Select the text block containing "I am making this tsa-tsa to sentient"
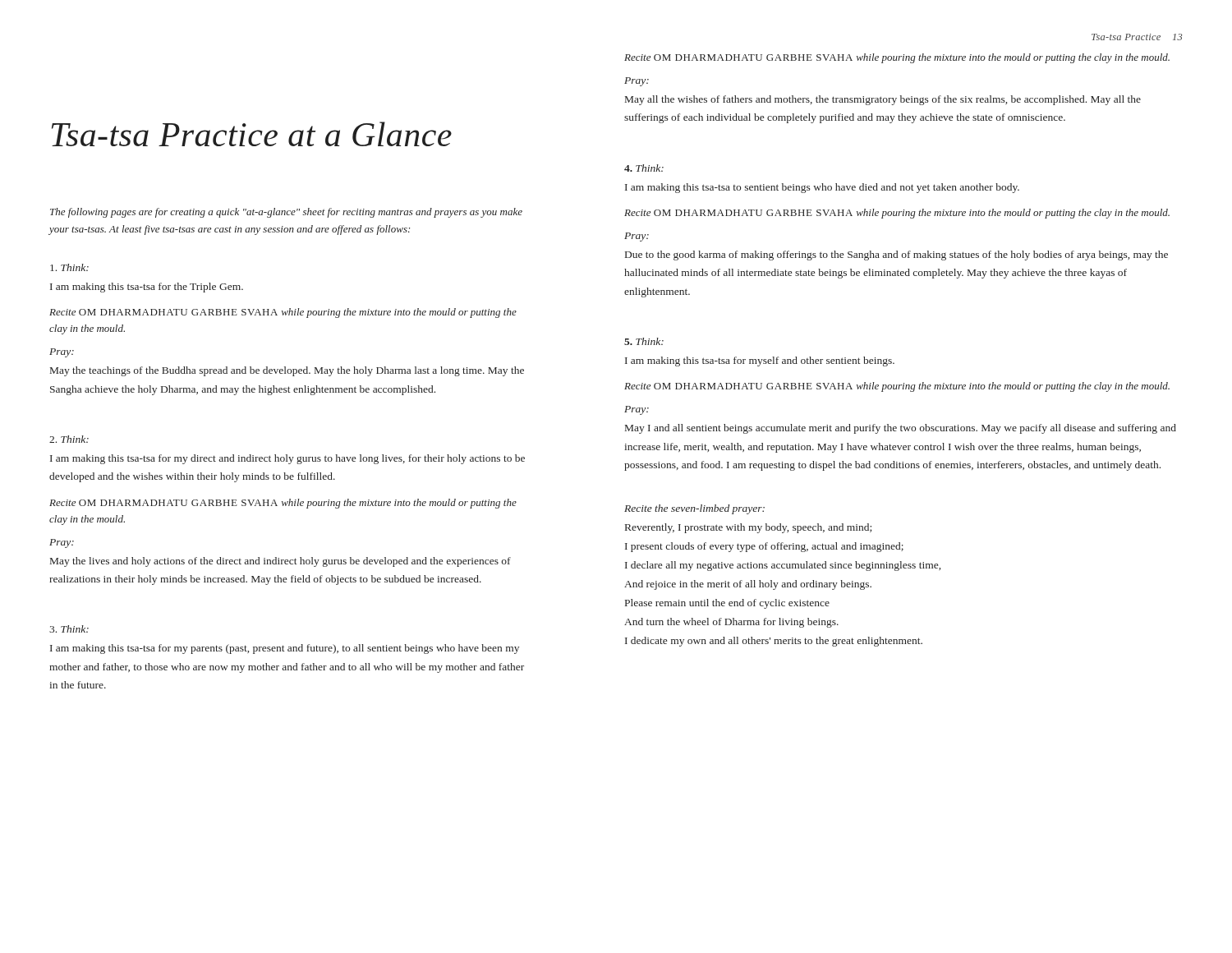 pyautogui.click(x=822, y=187)
